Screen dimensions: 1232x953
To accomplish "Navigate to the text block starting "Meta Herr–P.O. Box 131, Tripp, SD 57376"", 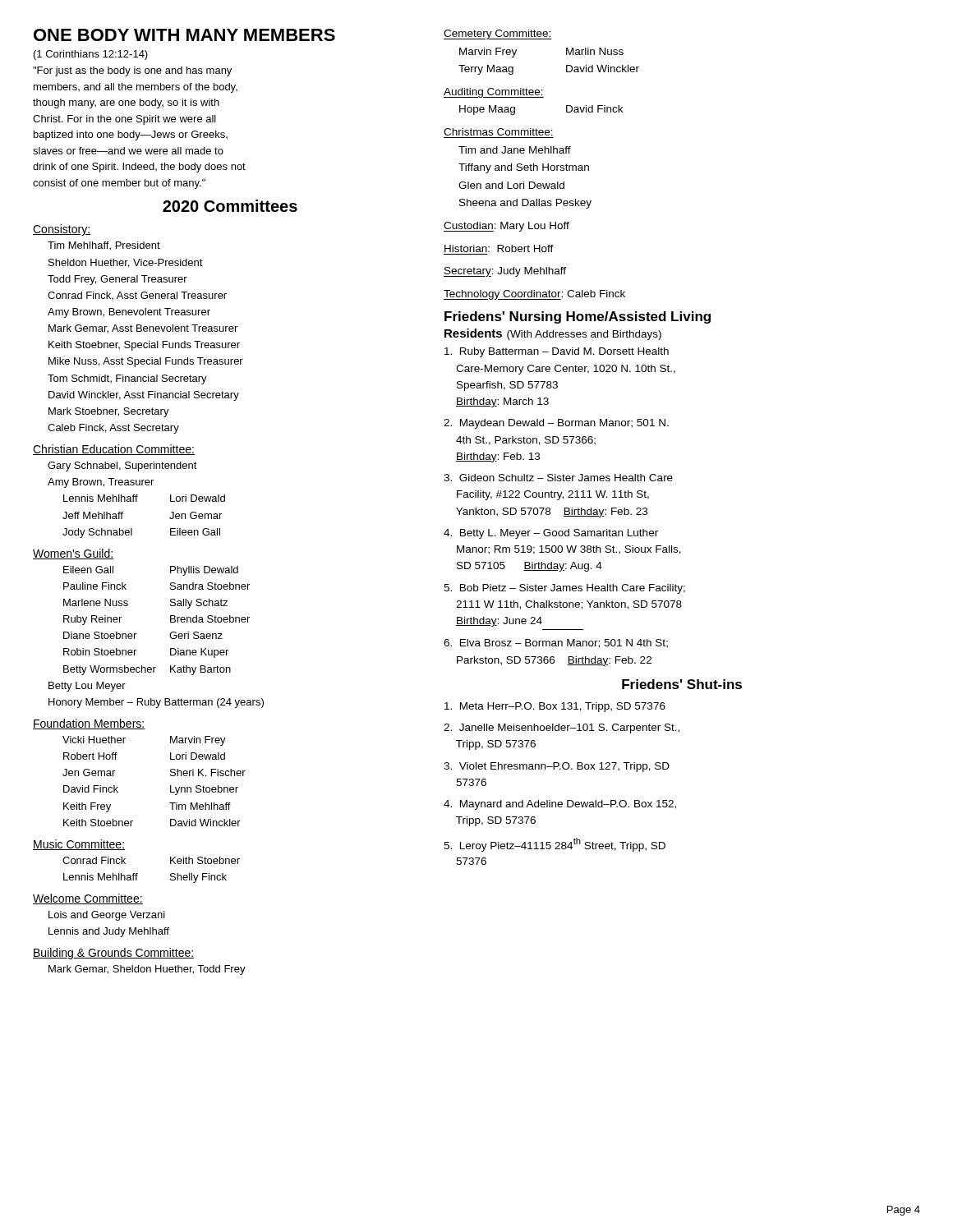I will pos(555,706).
